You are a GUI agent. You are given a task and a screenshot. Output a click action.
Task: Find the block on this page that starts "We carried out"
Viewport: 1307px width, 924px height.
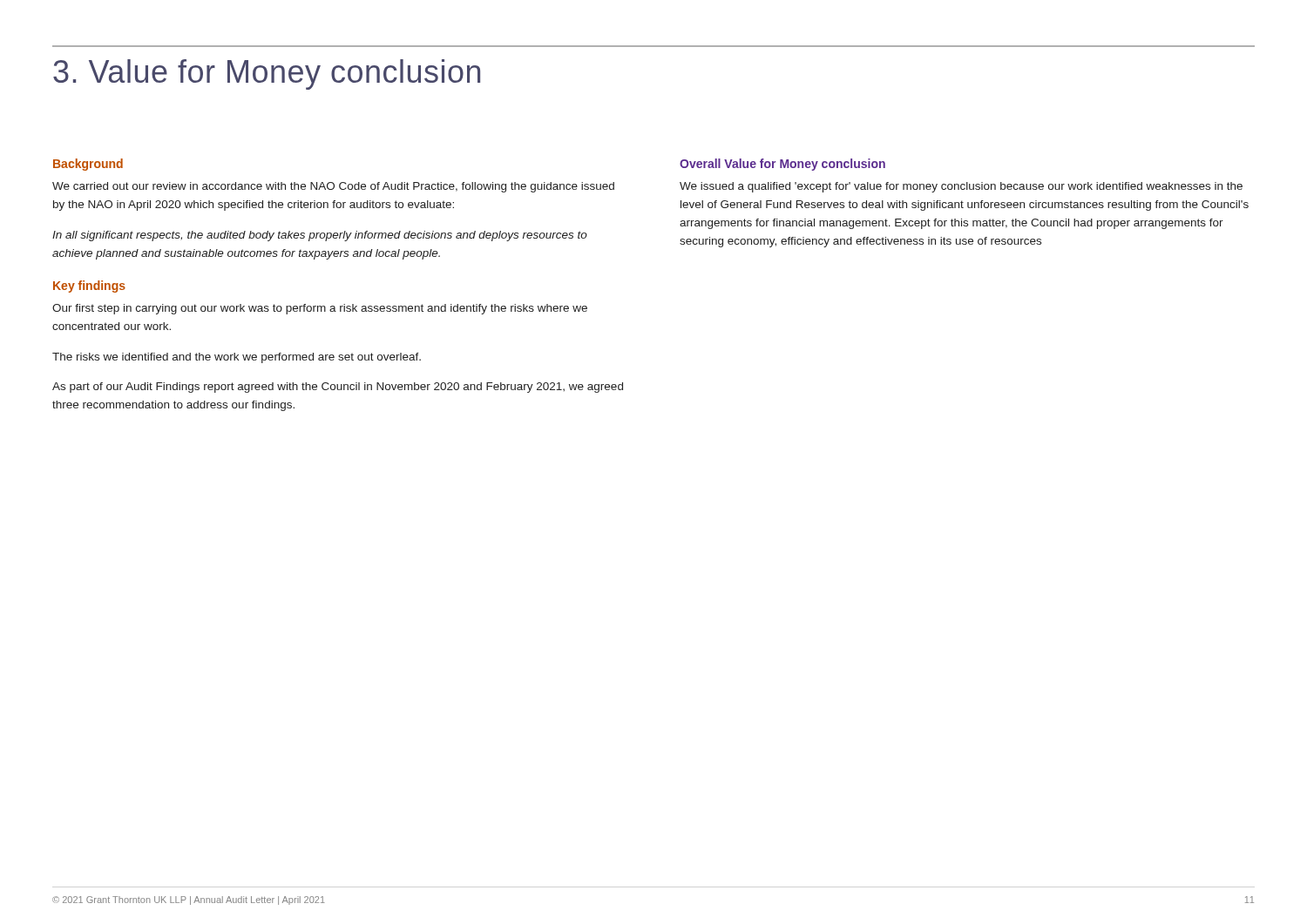click(x=334, y=195)
